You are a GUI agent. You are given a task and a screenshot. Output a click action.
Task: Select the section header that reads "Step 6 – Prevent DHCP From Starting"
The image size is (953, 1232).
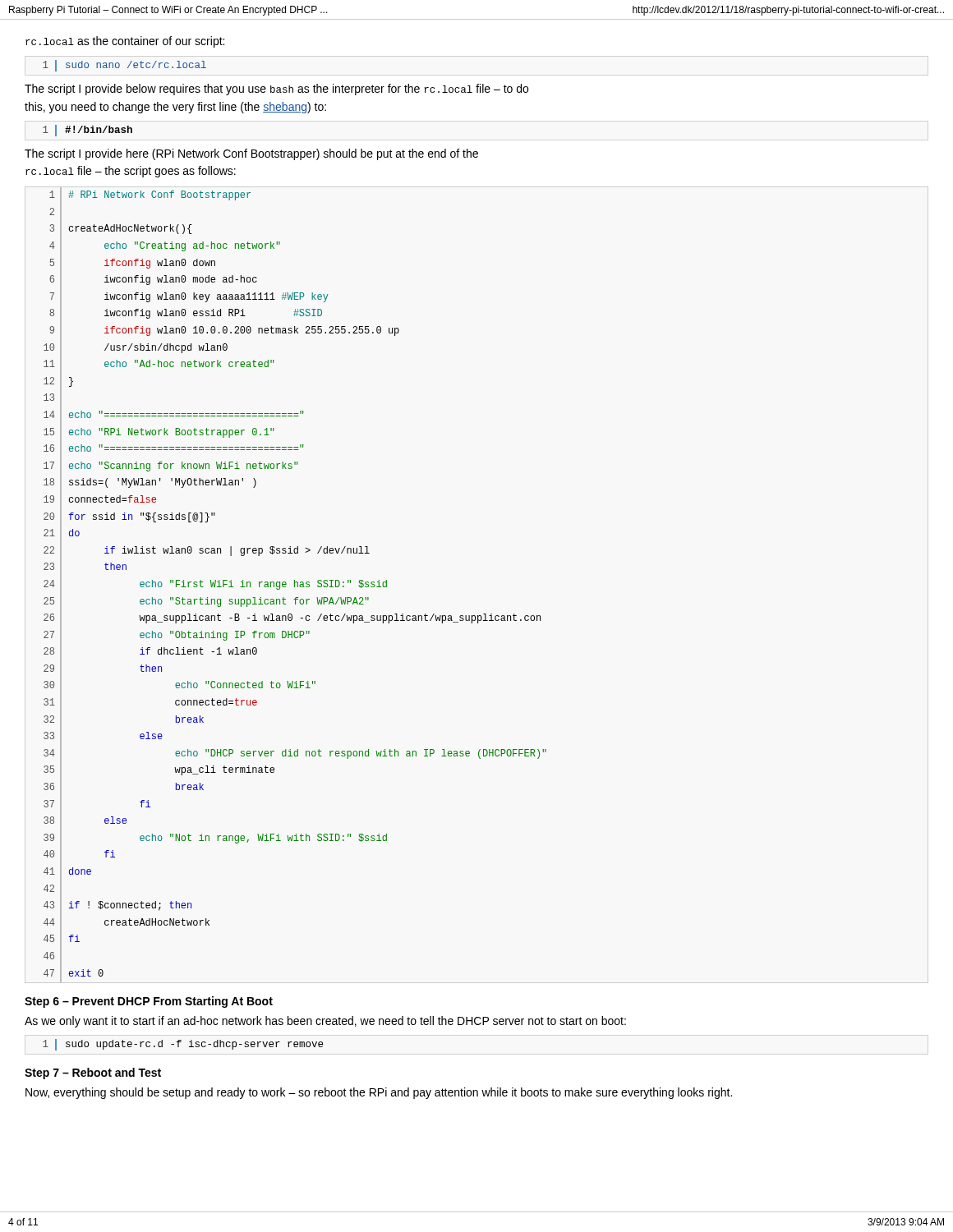(149, 1001)
